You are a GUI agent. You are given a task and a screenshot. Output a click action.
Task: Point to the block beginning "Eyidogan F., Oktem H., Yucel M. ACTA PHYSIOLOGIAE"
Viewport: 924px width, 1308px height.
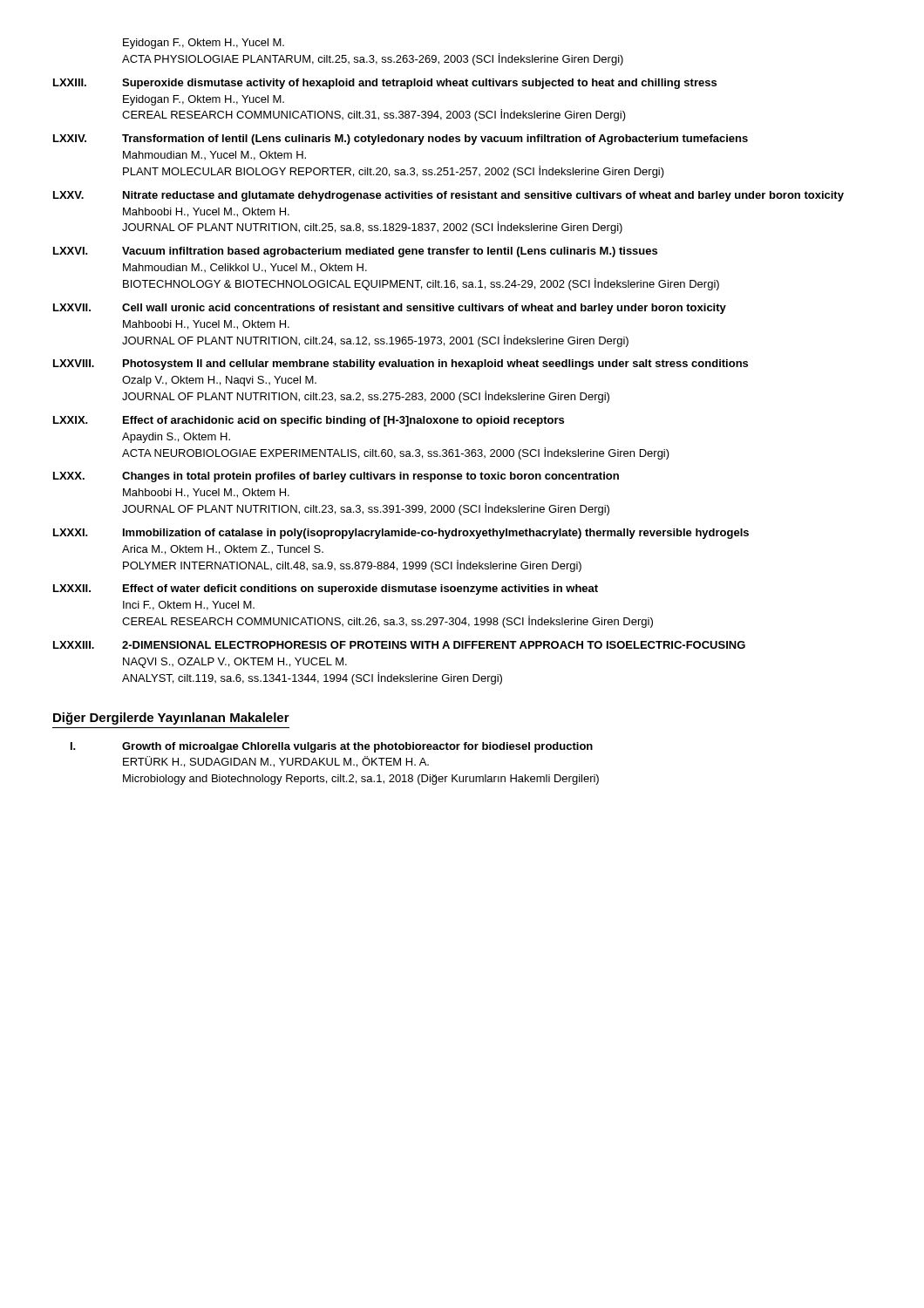462,51
